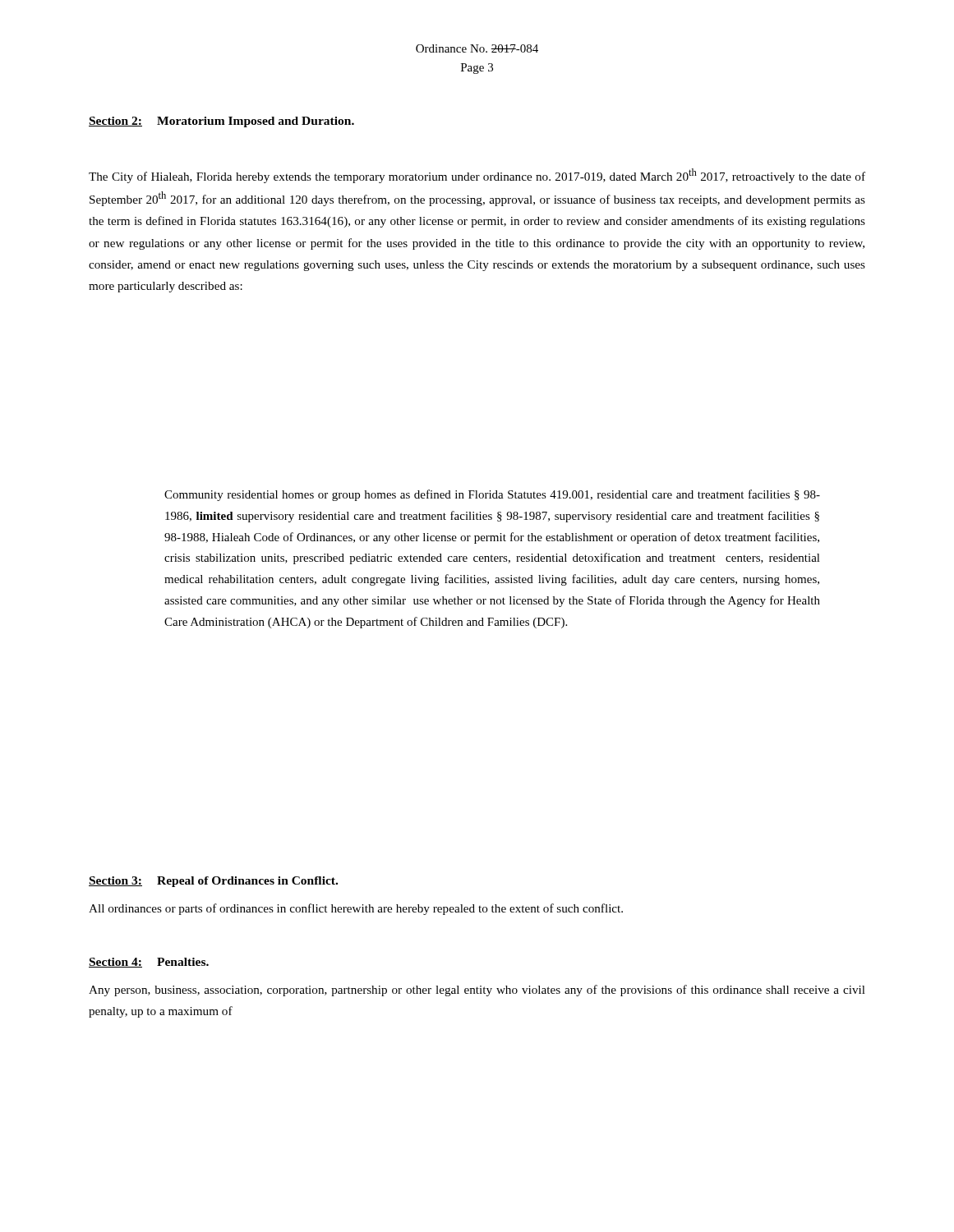The width and height of the screenshot is (954, 1232).
Task: Select the text block with the text "All ordinances or"
Action: coord(356,908)
